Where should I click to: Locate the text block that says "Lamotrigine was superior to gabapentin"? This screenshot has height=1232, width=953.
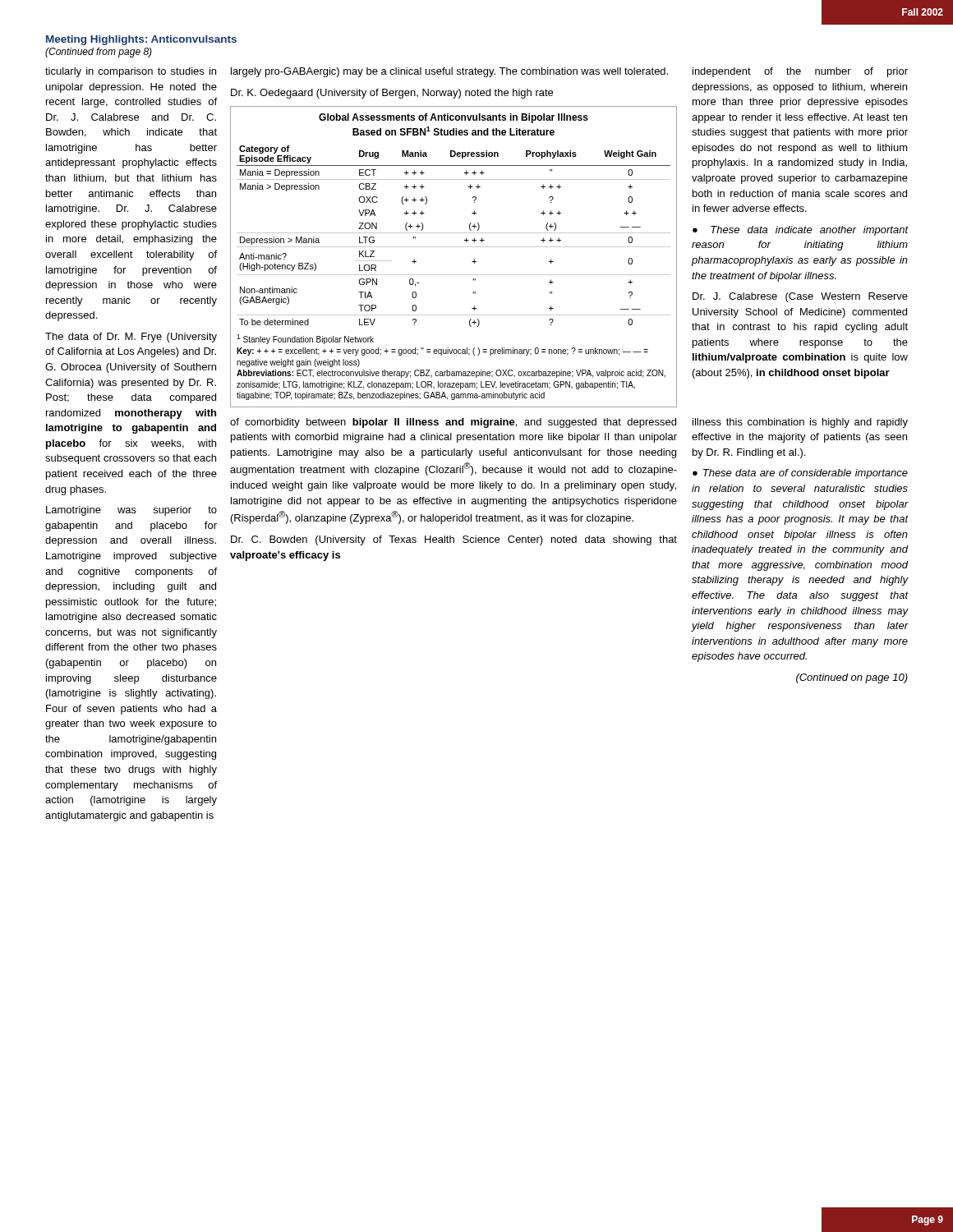point(131,662)
